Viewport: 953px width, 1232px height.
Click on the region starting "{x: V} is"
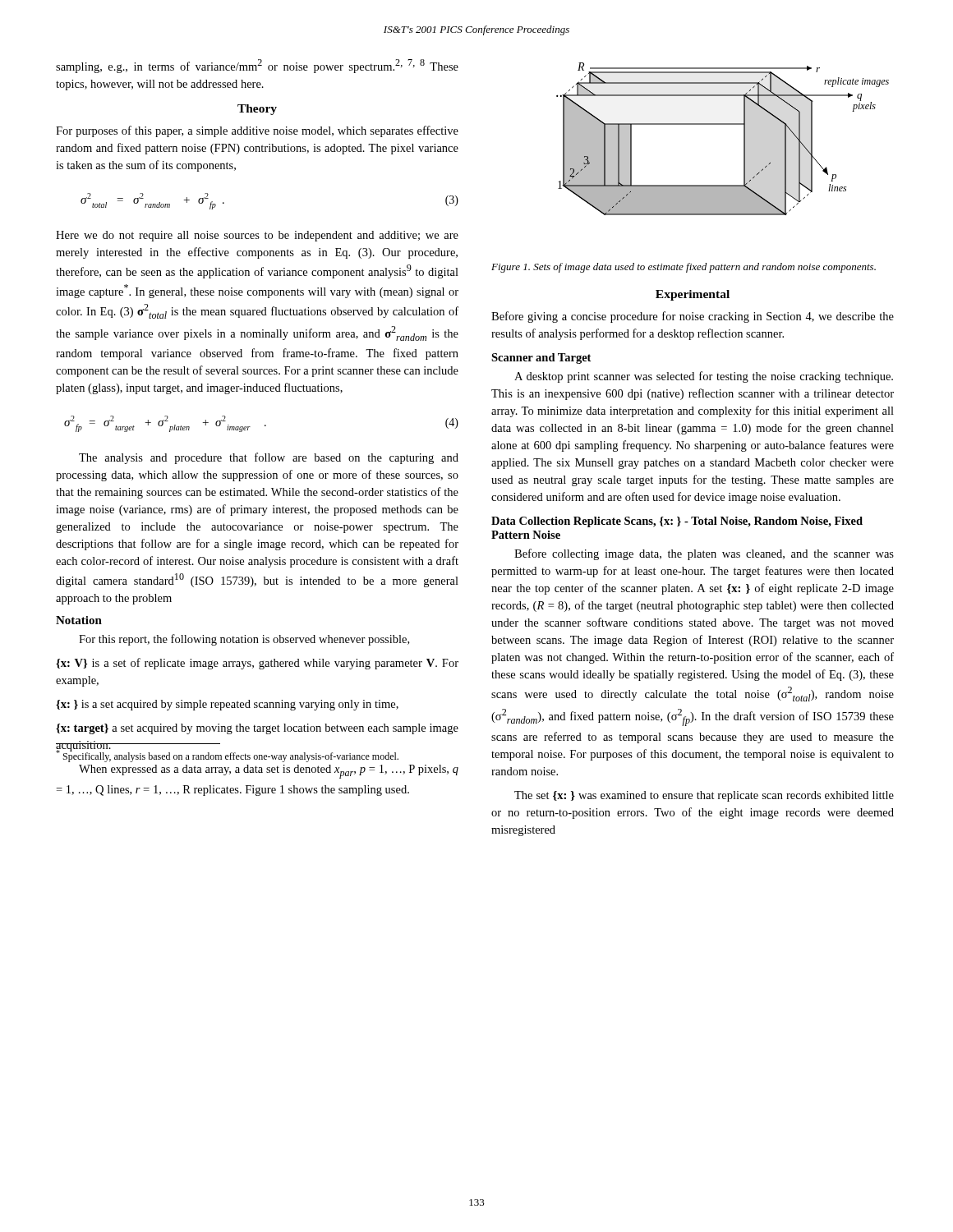[257, 672]
